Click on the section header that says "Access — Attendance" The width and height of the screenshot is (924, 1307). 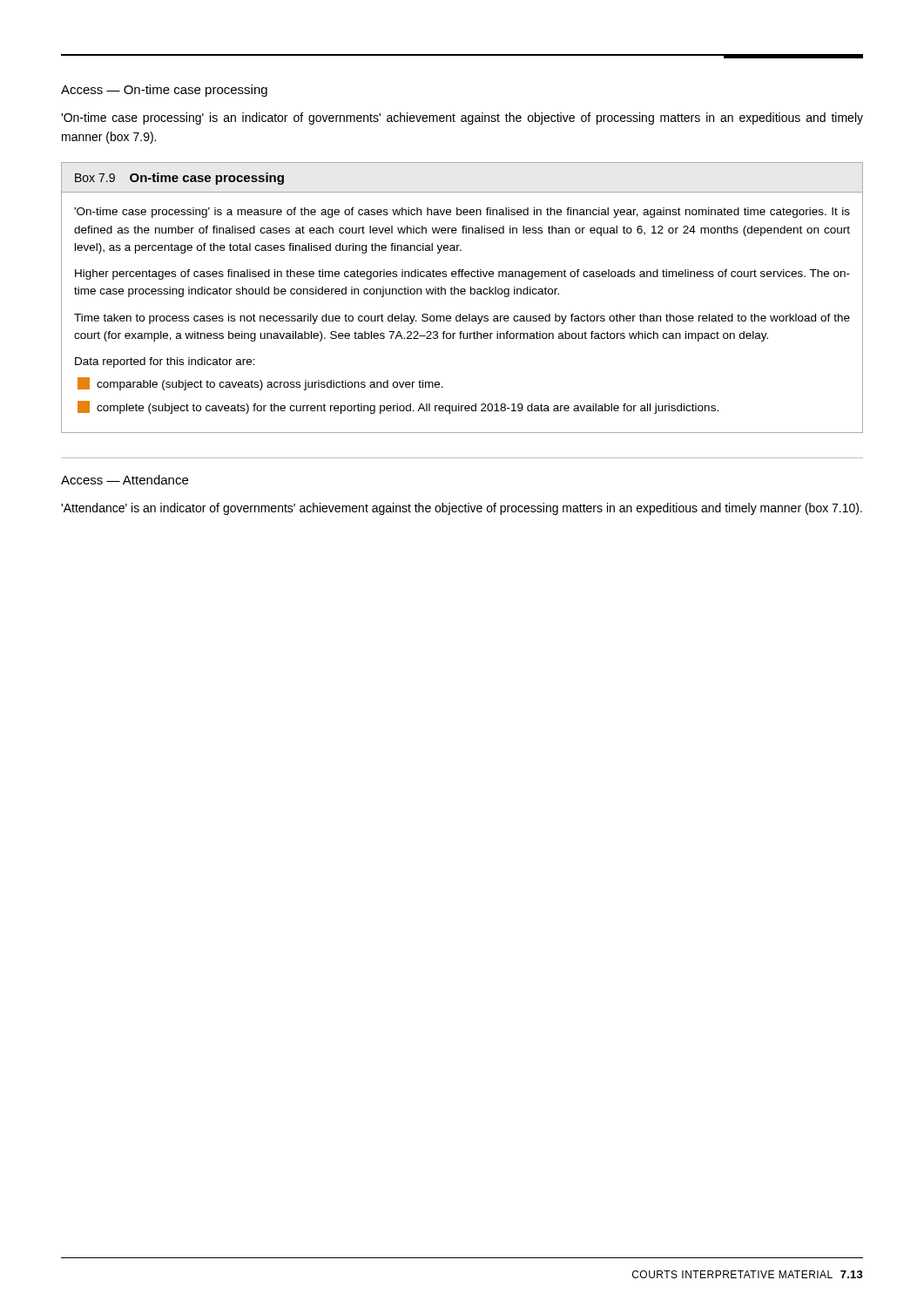[125, 480]
